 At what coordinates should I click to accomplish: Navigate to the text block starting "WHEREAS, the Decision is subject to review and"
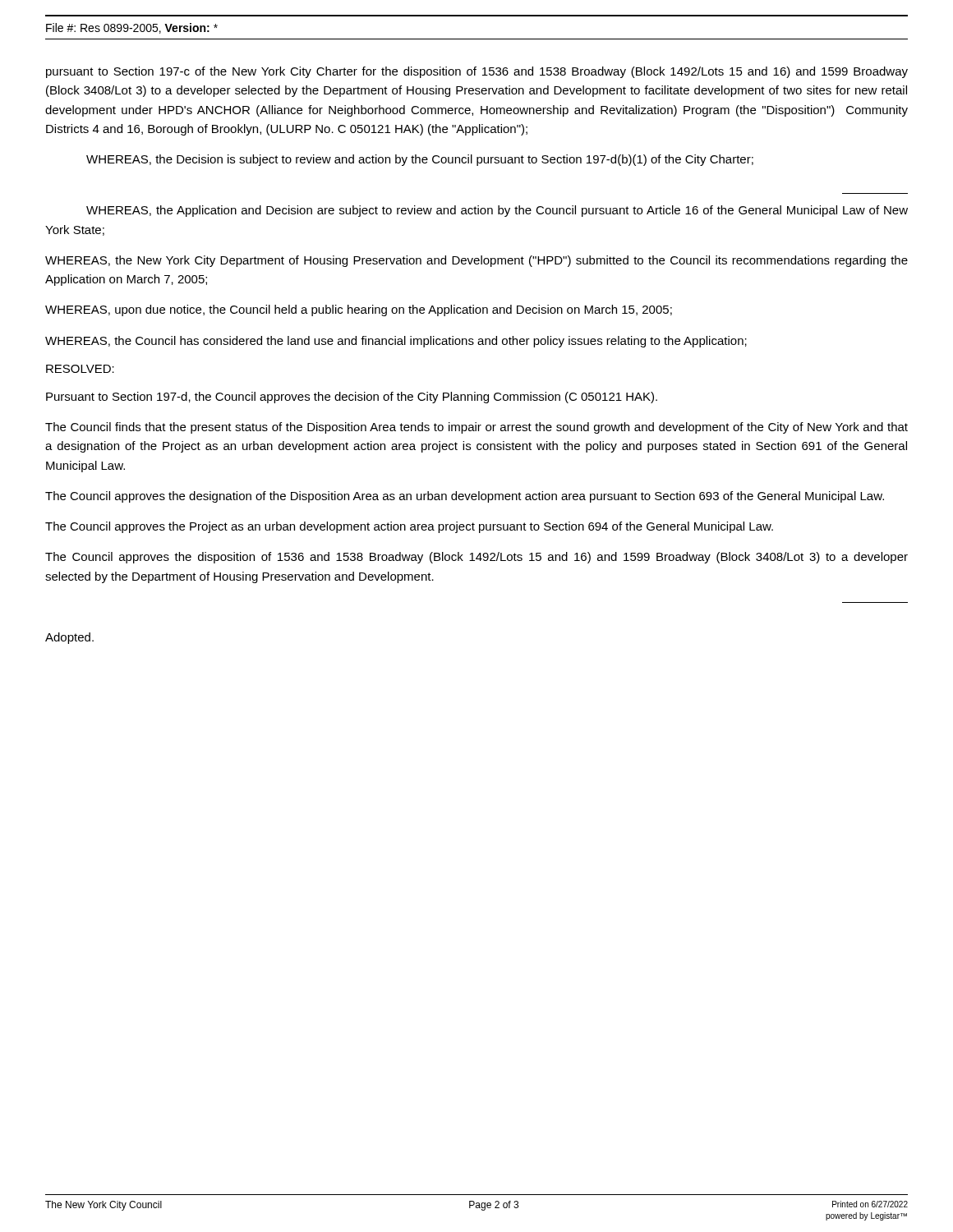420,159
